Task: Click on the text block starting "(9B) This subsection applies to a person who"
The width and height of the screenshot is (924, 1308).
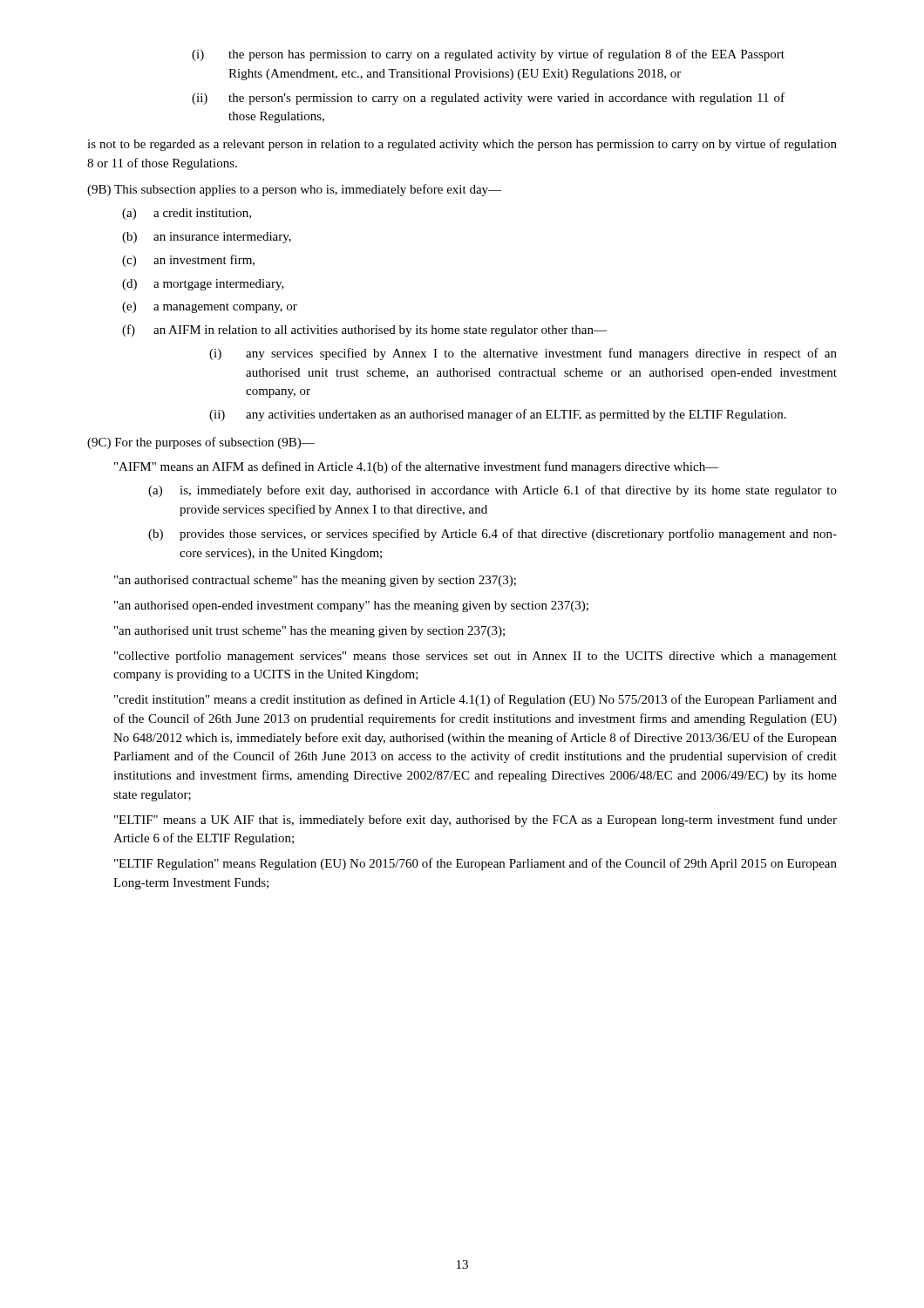Action: coord(294,189)
